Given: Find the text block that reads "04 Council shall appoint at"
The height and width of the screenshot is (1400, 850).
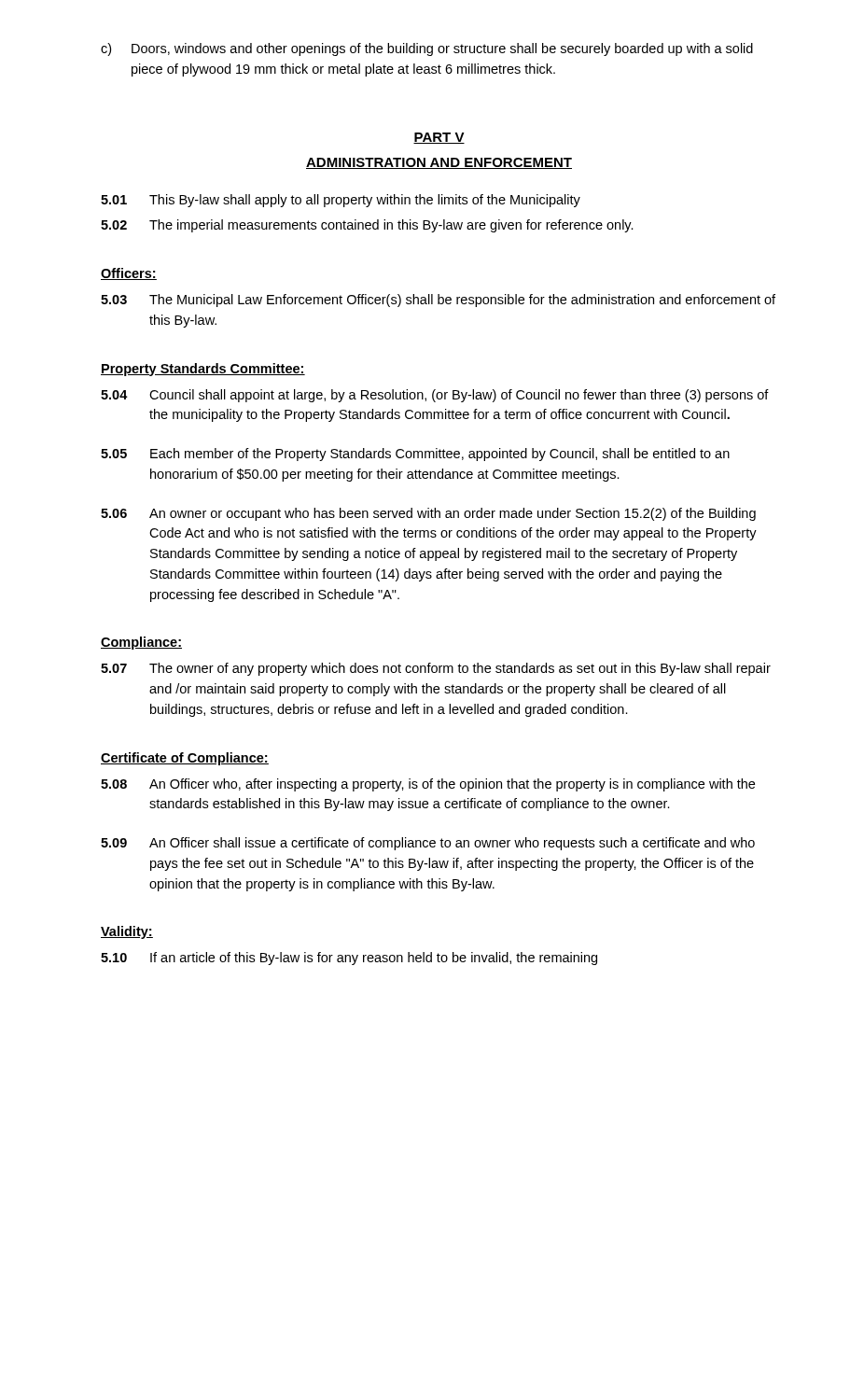Looking at the screenshot, I should click(x=439, y=405).
